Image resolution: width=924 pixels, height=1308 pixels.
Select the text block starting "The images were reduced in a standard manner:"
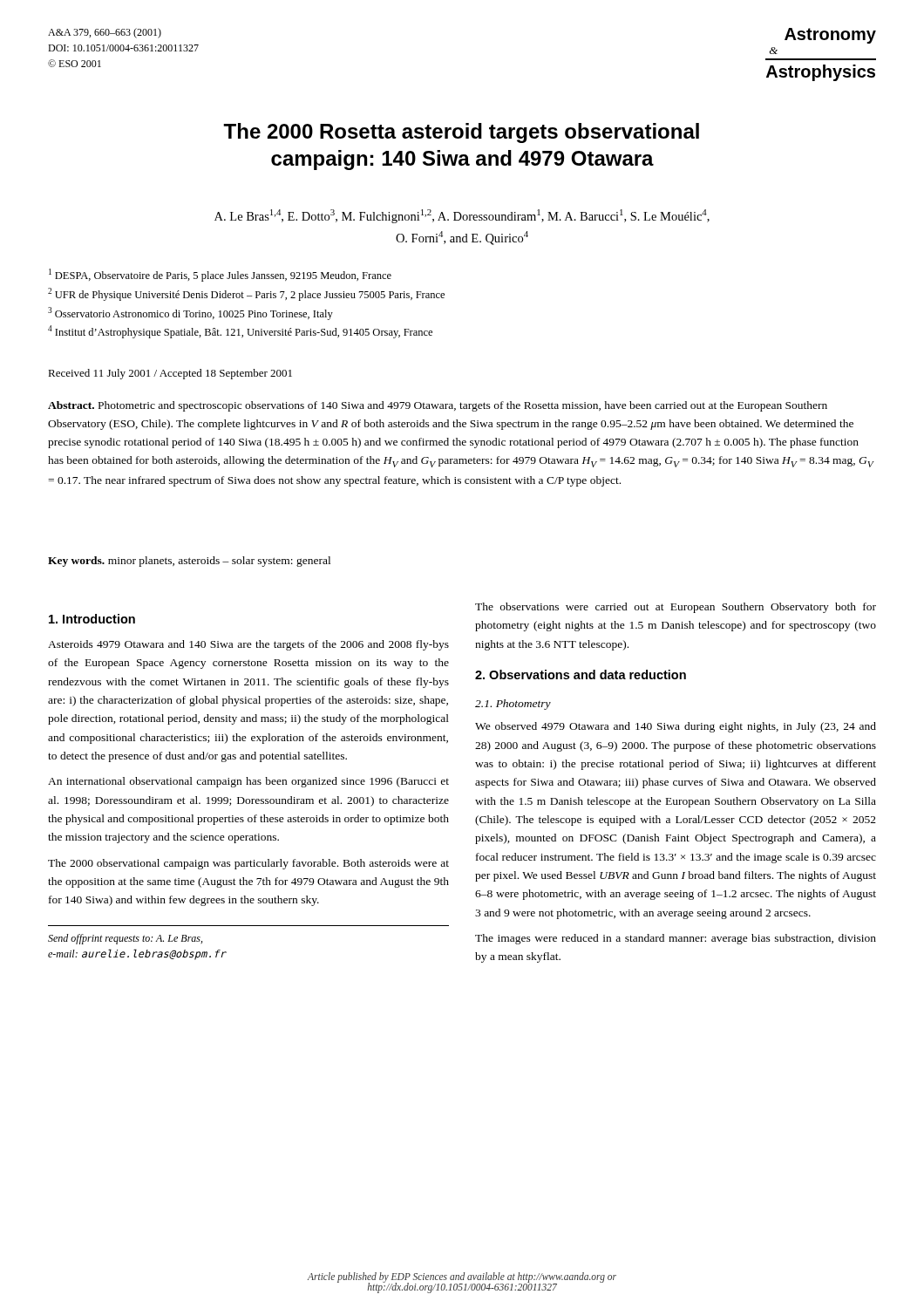[x=676, y=947]
